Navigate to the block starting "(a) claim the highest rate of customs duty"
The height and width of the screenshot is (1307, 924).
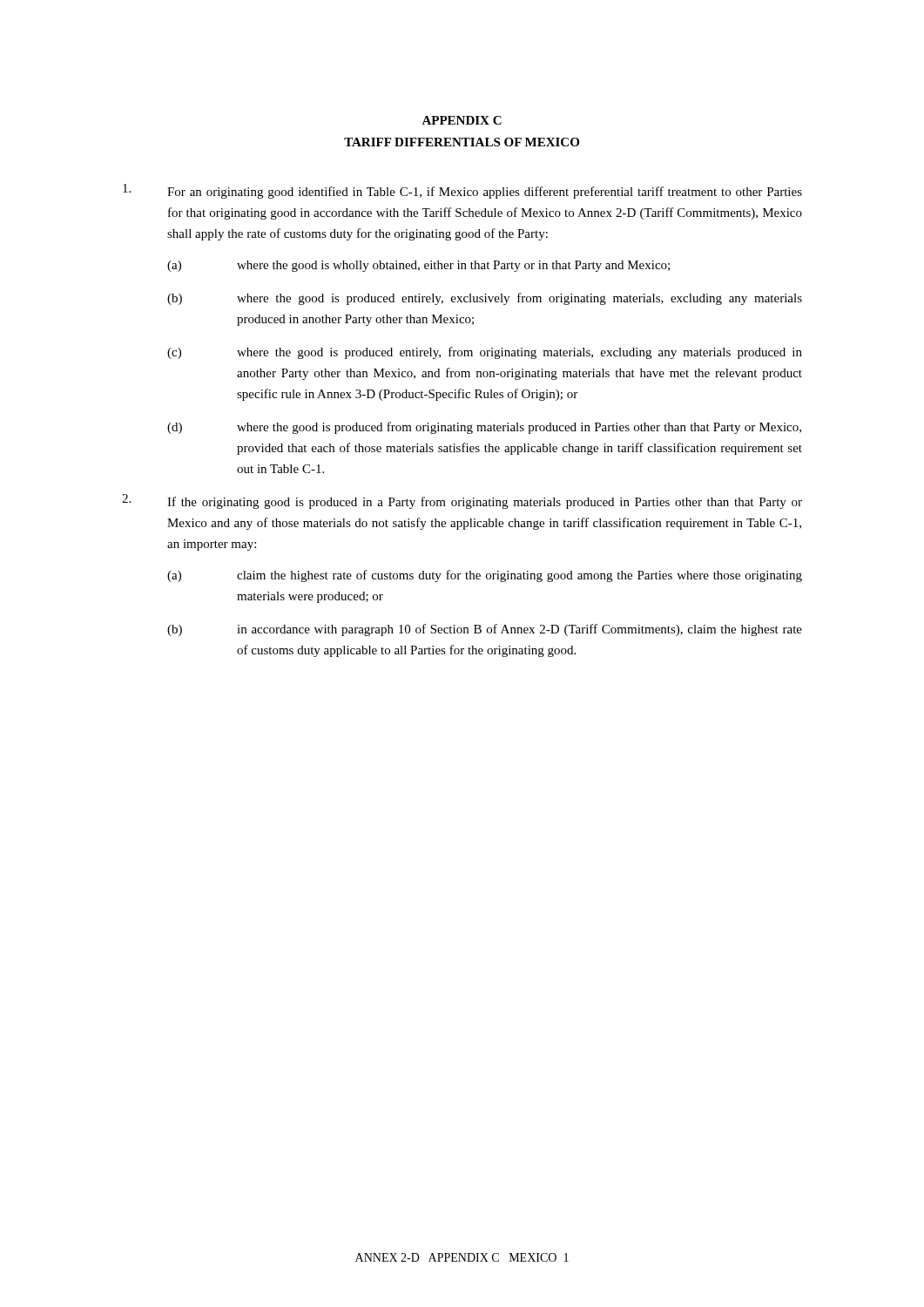(485, 586)
